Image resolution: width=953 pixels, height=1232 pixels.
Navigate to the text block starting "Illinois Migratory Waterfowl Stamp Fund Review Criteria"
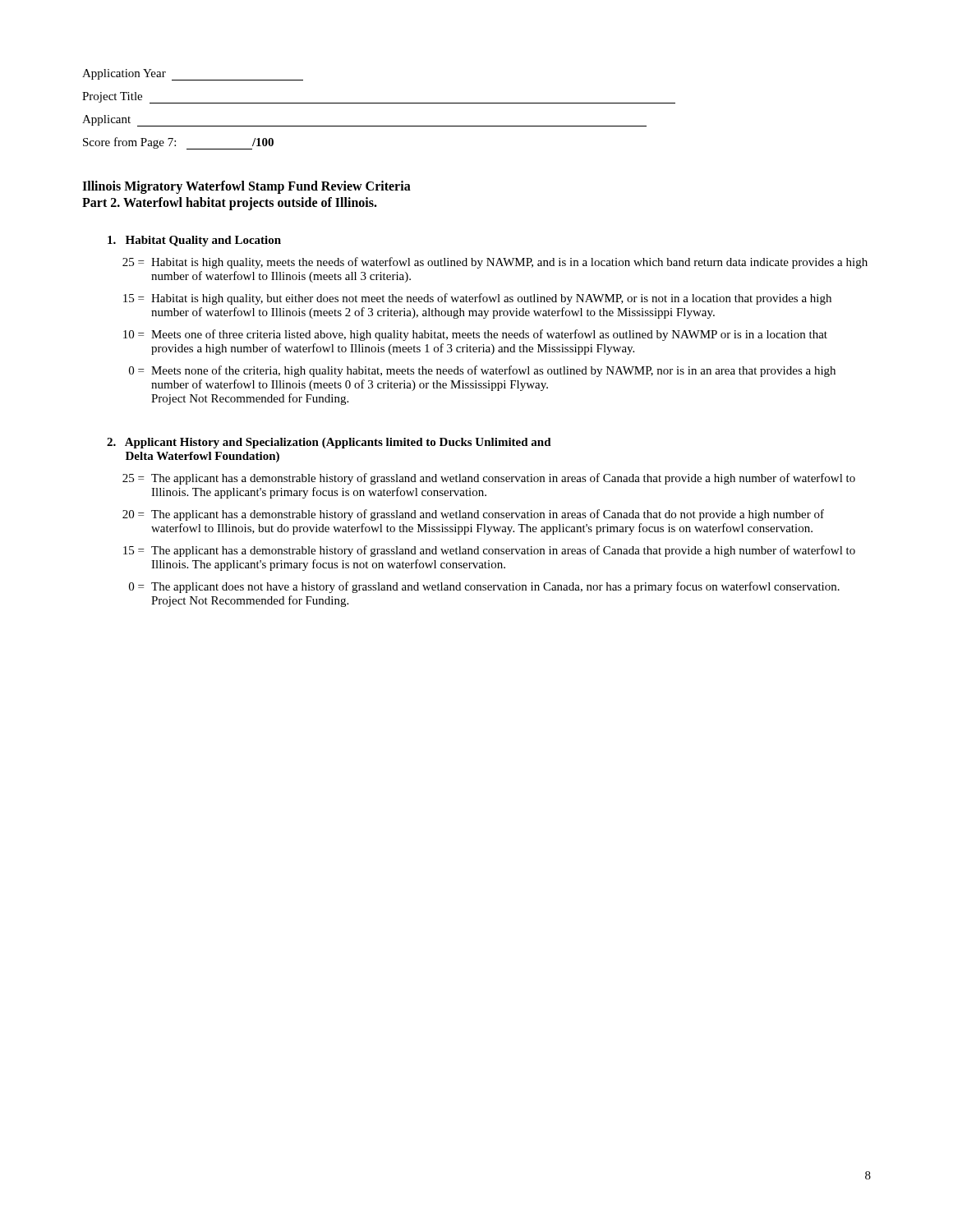click(x=246, y=187)
